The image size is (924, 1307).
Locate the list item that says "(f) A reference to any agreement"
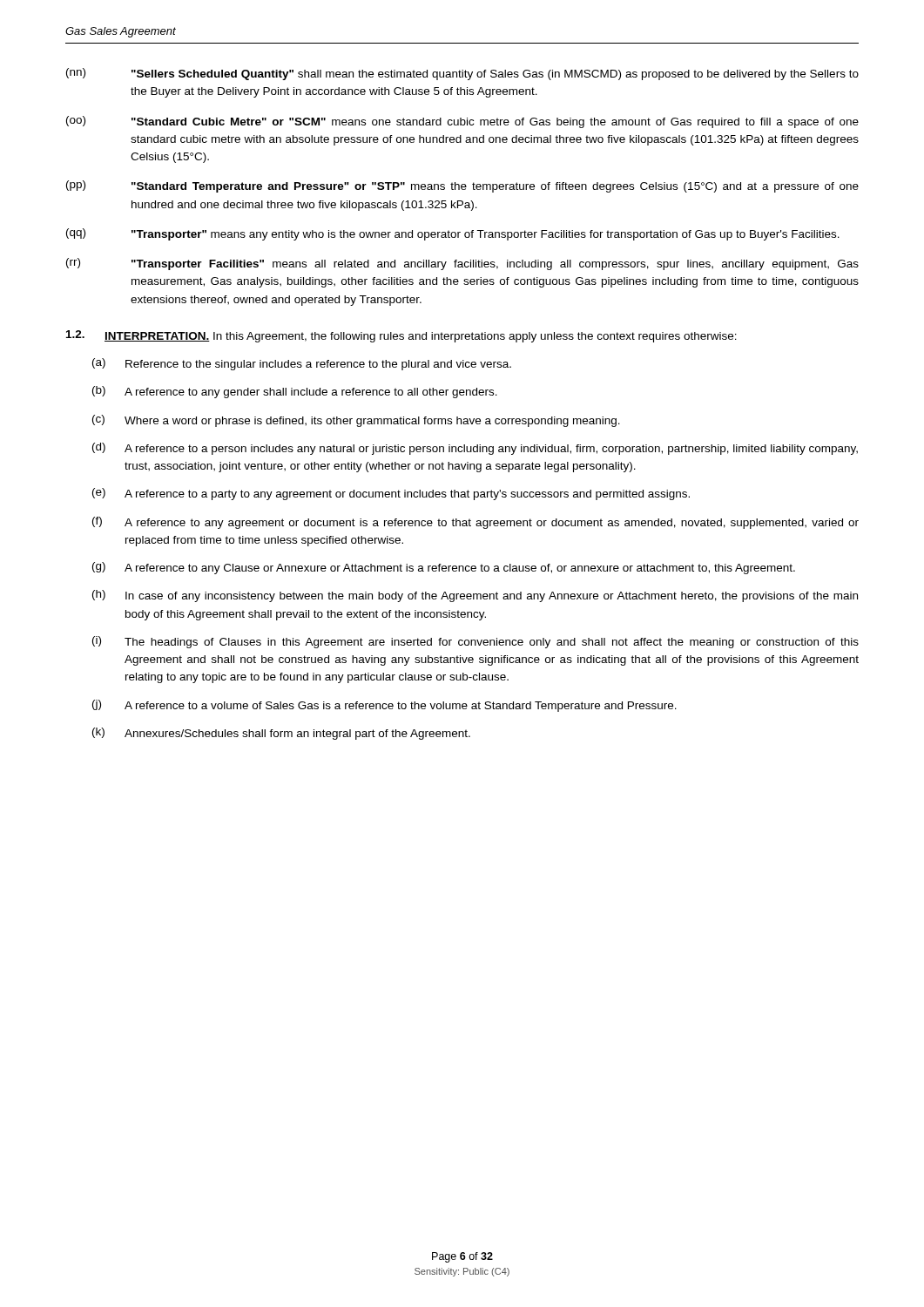[x=475, y=531]
